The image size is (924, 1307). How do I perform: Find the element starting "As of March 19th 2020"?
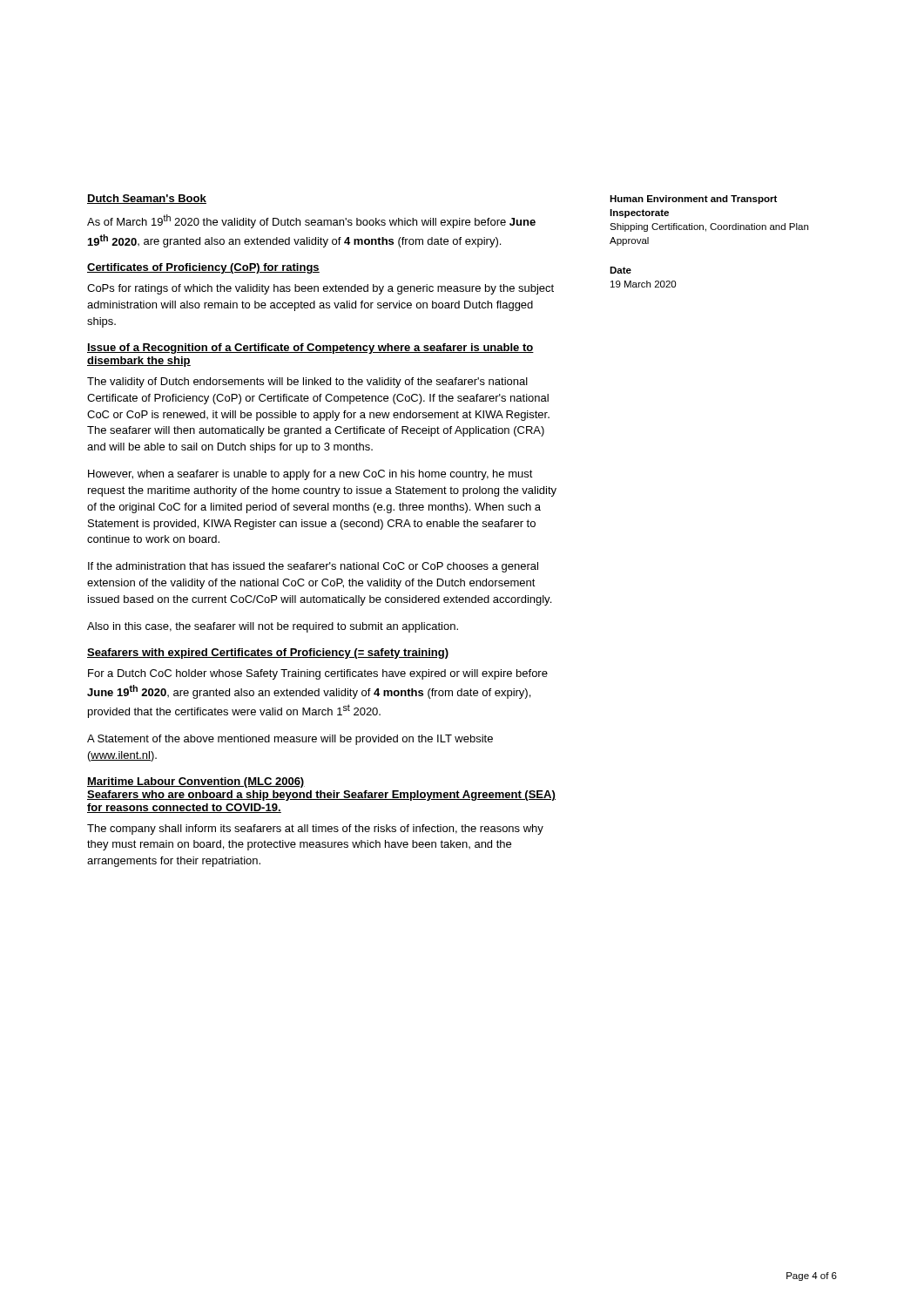[322, 231]
